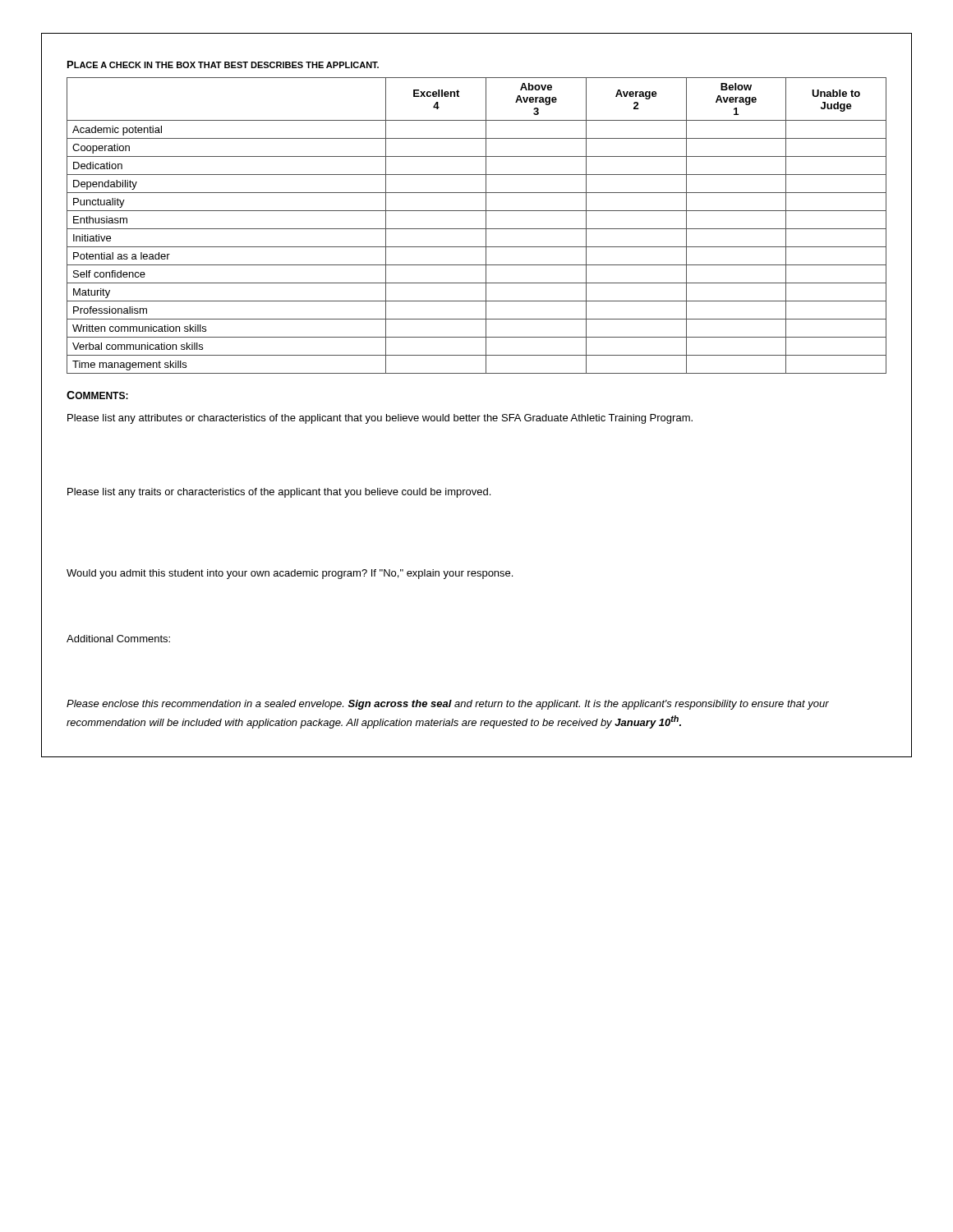Point to the region starting "PLACE A CHECK IN THE BOX THAT"

click(223, 64)
